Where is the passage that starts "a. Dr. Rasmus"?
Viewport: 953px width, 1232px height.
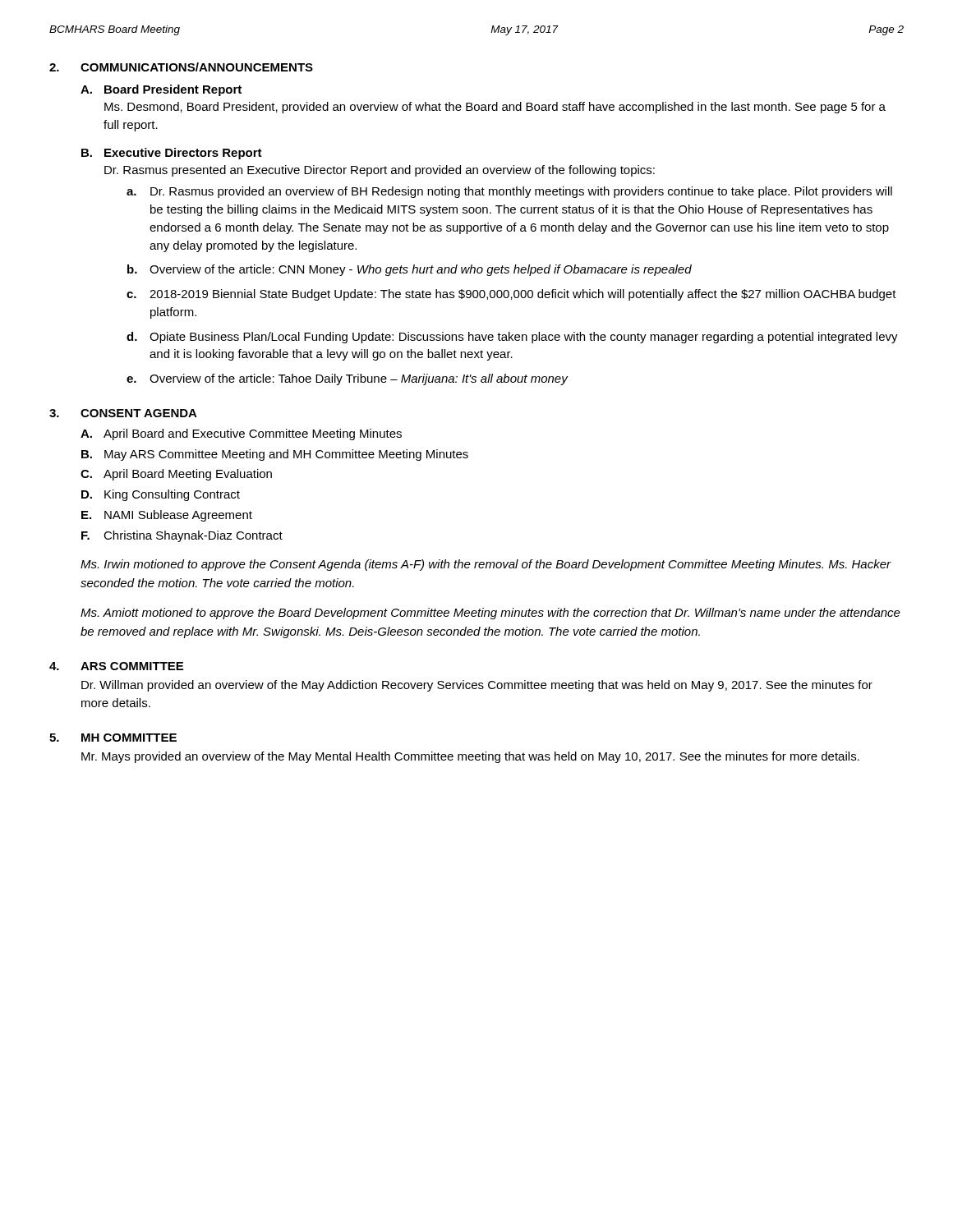click(515, 218)
